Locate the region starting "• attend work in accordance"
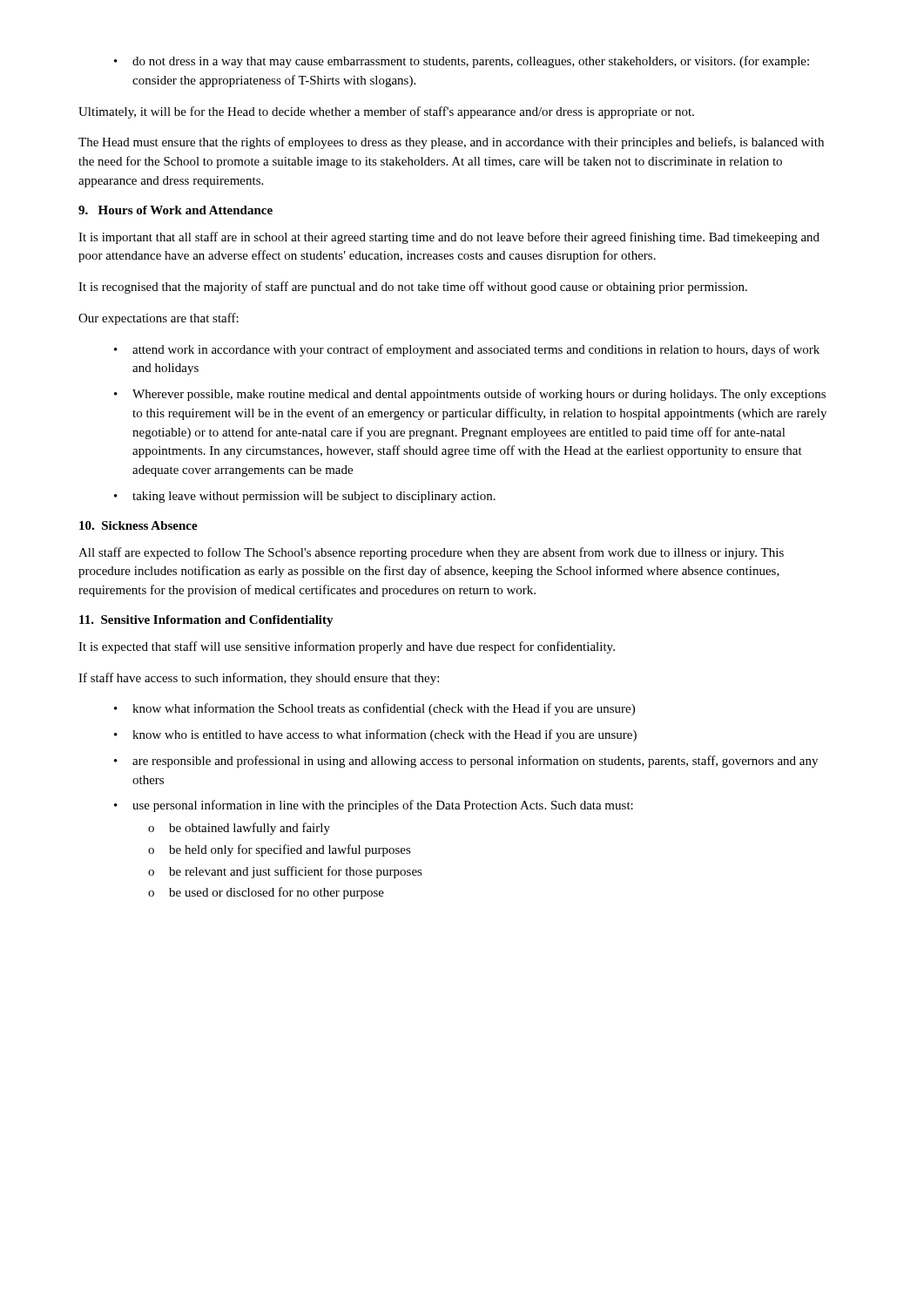This screenshot has width=924, height=1307. [x=475, y=359]
